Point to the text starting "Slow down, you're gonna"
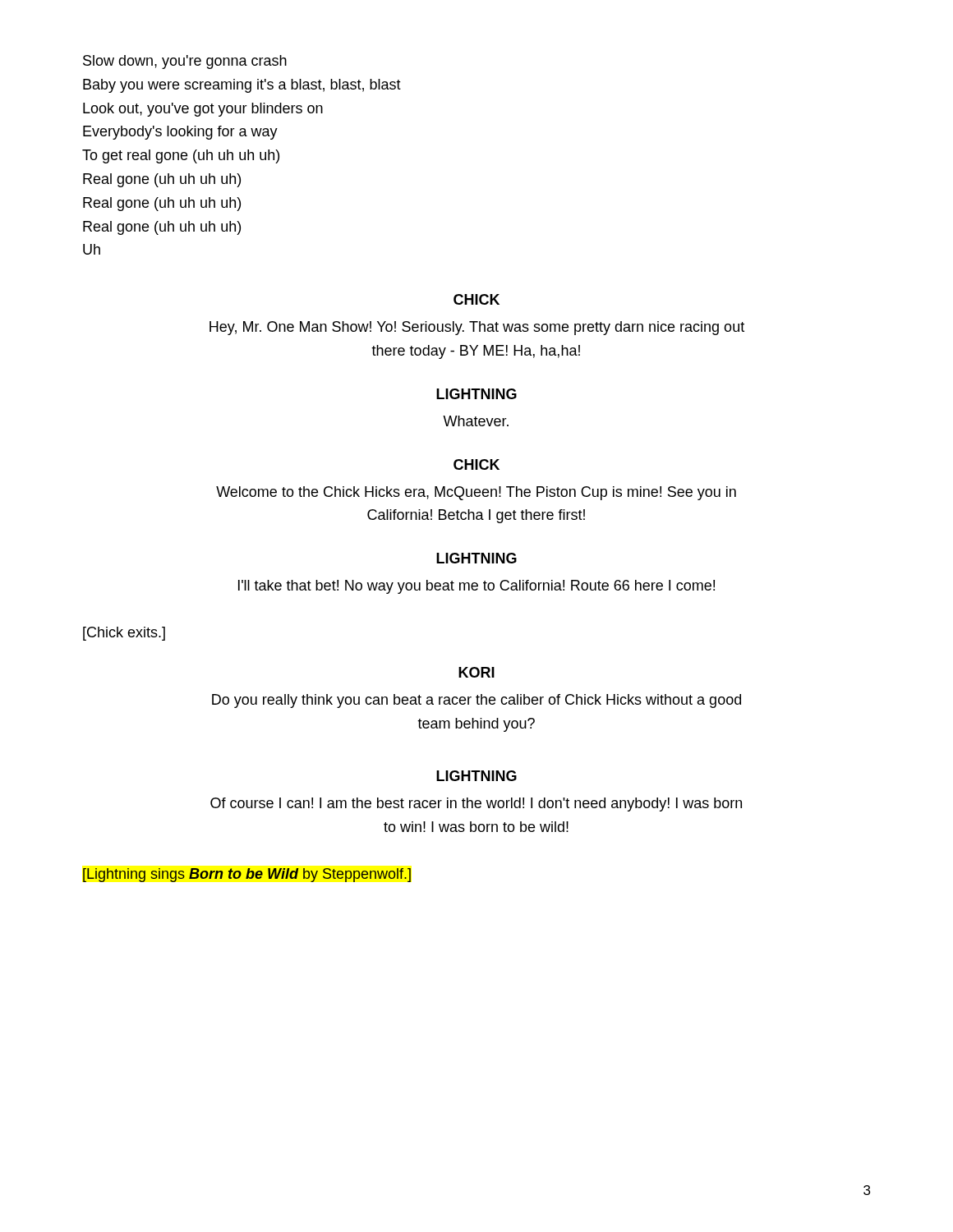Viewport: 953px width, 1232px height. tap(185, 62)
